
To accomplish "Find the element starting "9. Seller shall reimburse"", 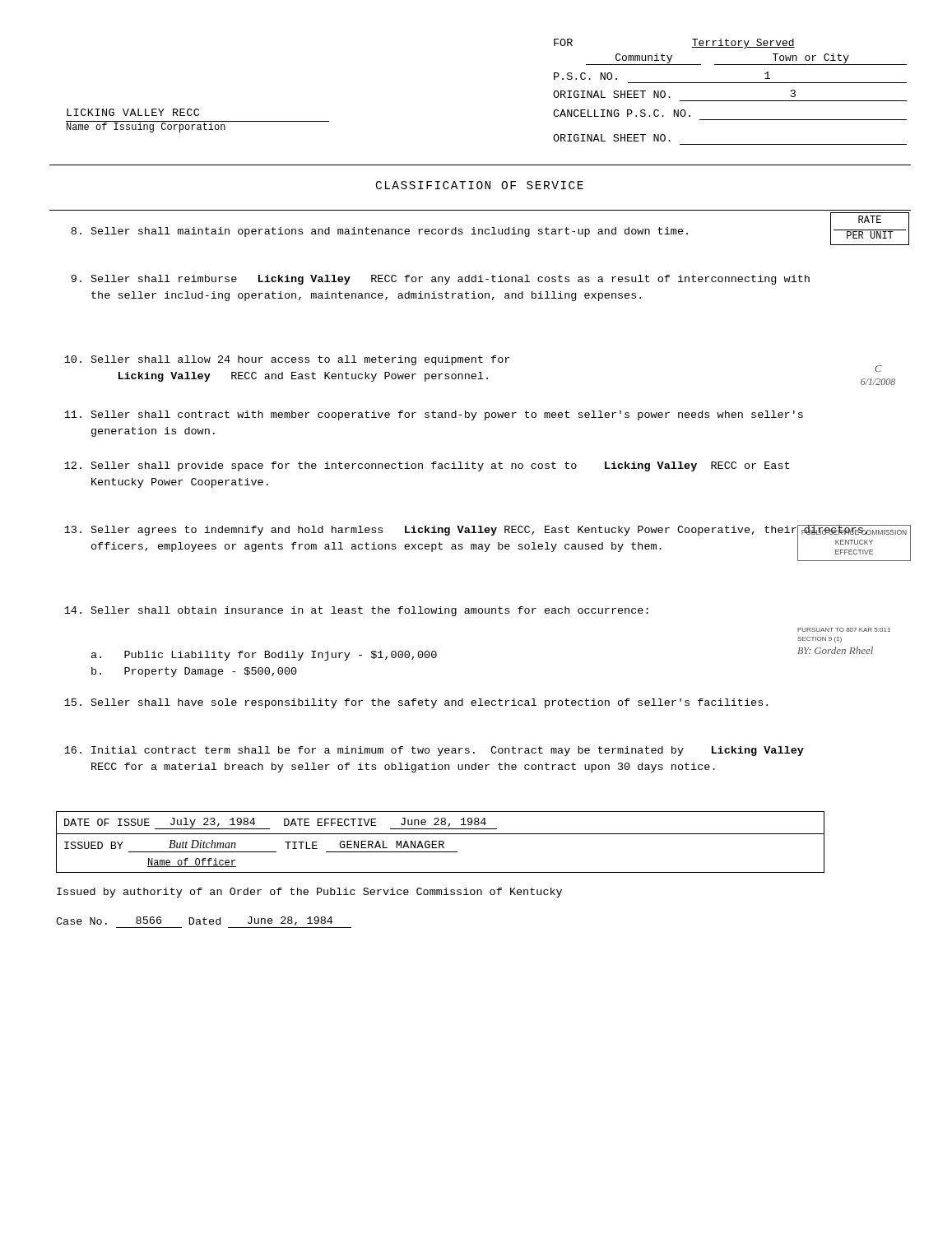I will (x=440, y=288).
